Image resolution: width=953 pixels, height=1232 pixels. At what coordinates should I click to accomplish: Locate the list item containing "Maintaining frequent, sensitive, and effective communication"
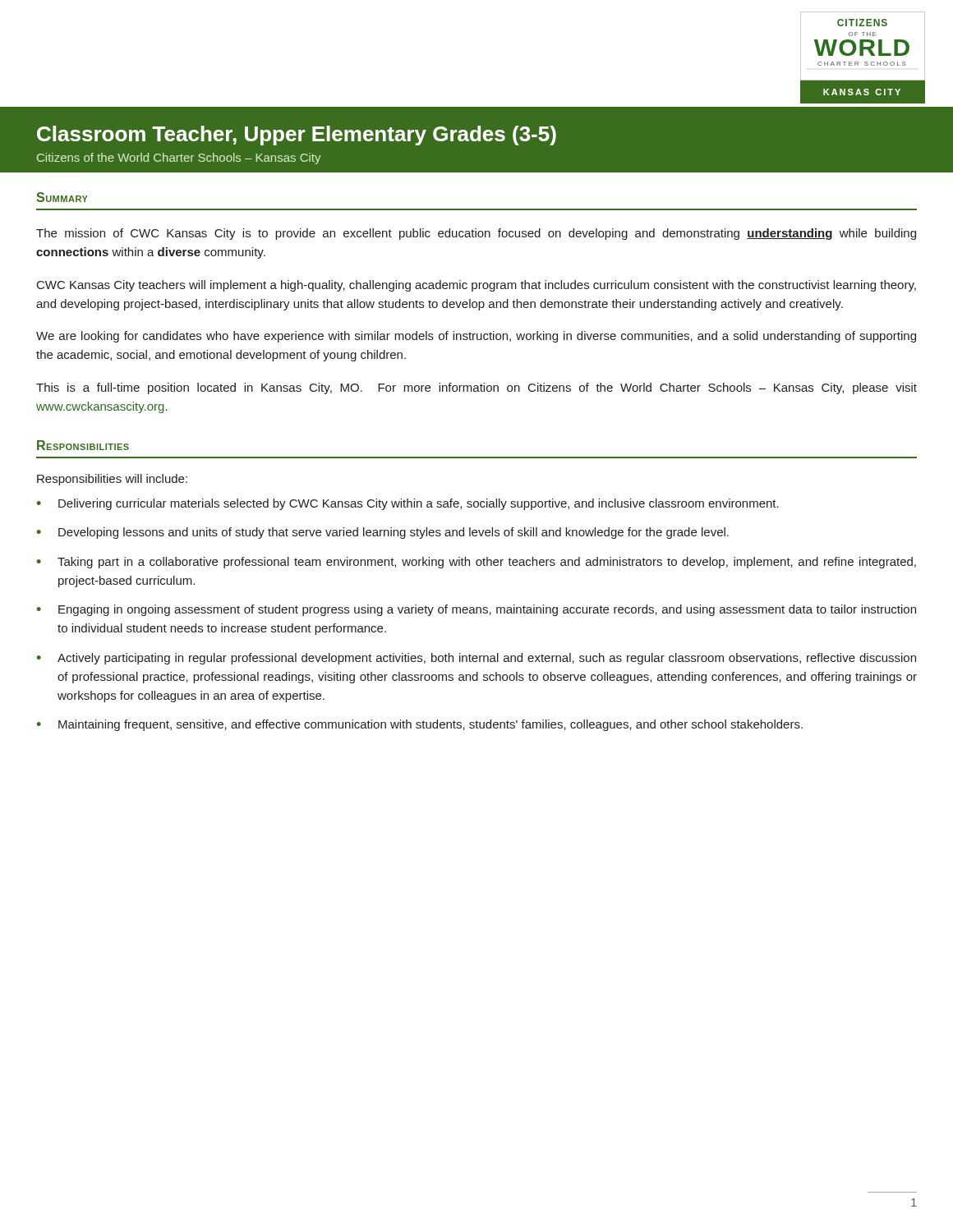tap(431, 724)
